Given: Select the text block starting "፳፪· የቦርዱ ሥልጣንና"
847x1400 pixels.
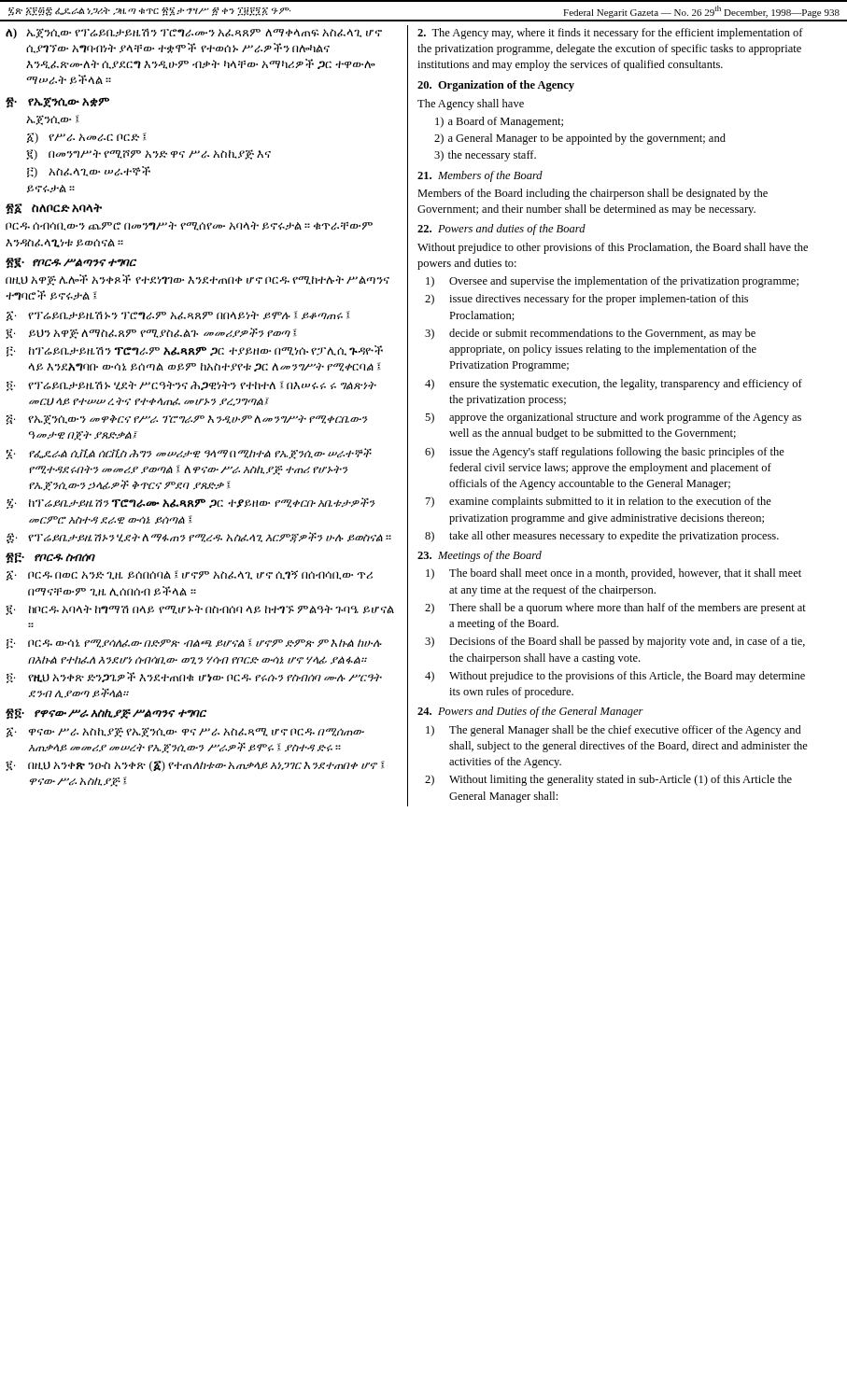Looking at the screenshot, I should 71,263.
